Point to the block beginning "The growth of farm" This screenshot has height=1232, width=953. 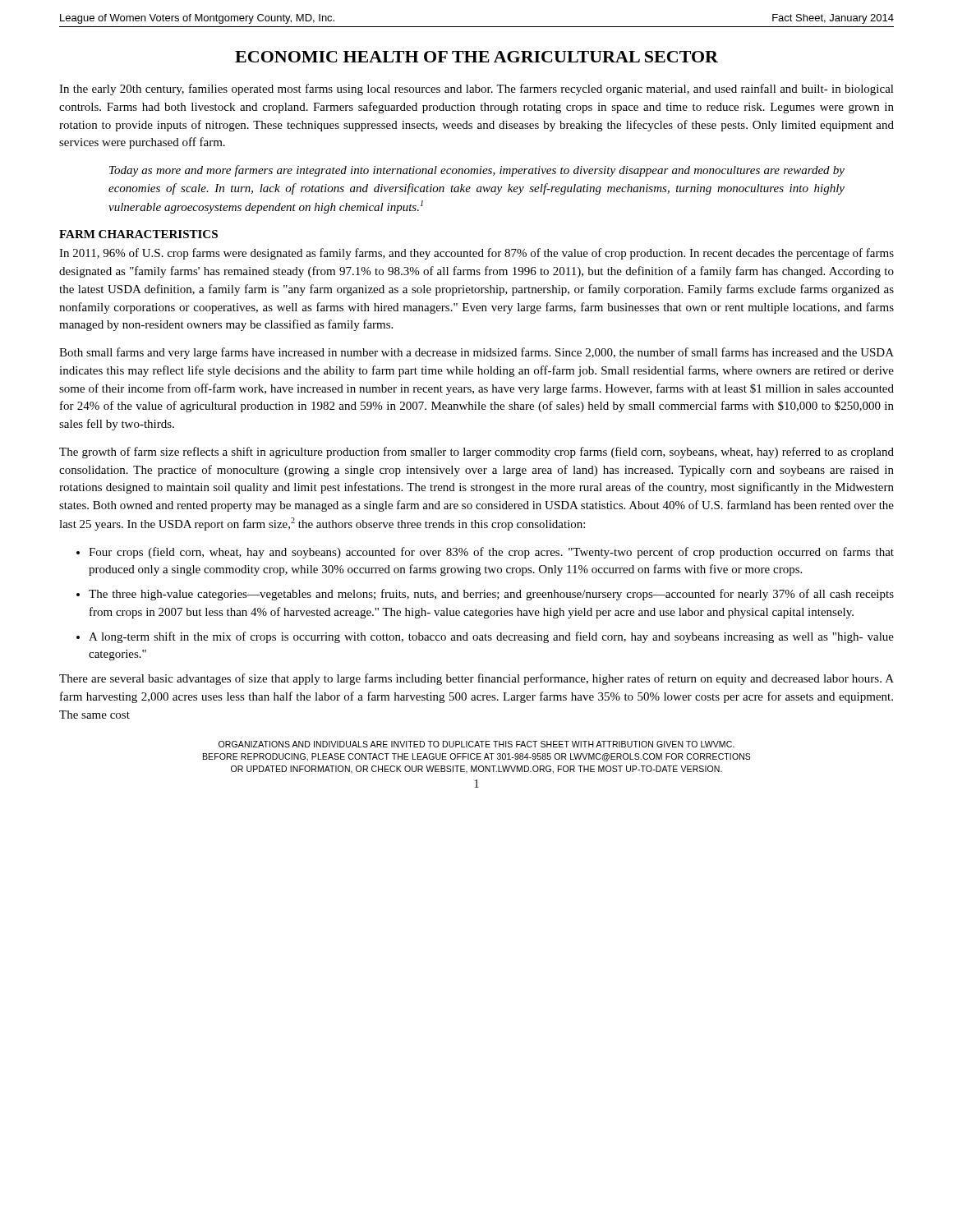point(476,488)
